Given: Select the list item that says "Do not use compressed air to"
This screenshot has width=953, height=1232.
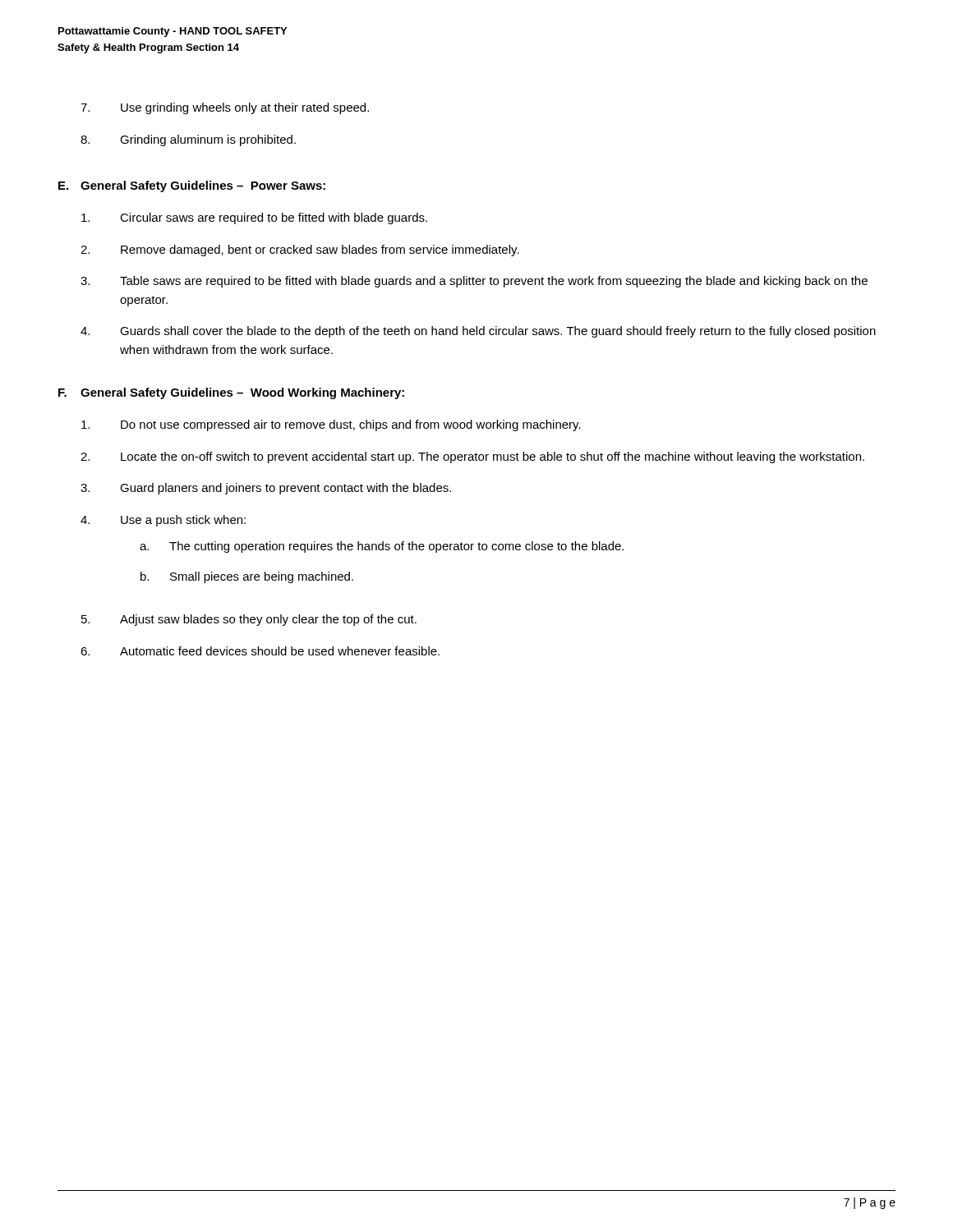Looking at the screenshot, I should (x=476, y=425).
